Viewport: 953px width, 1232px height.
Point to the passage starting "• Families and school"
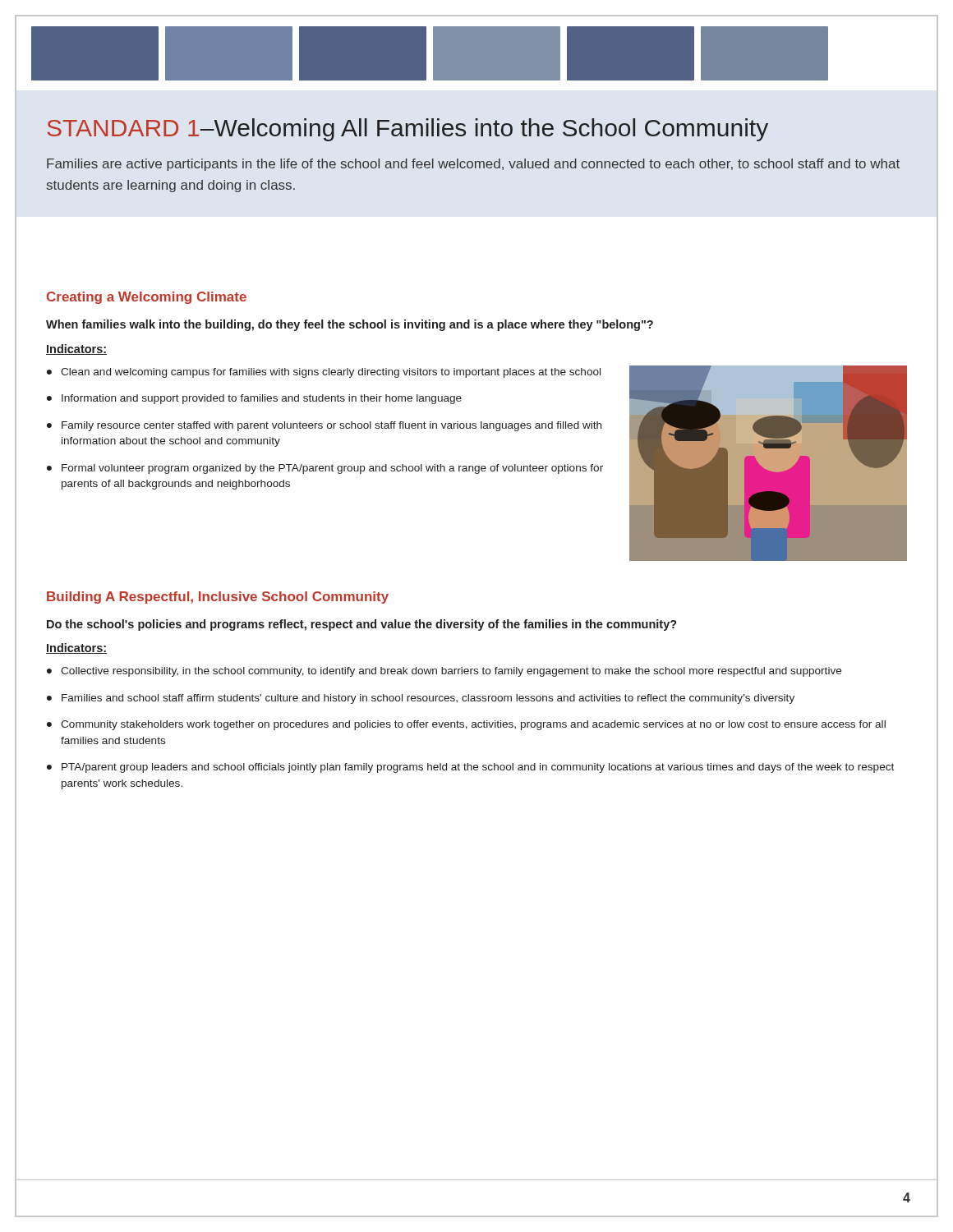pyautogui.click(x=420, y=698)
